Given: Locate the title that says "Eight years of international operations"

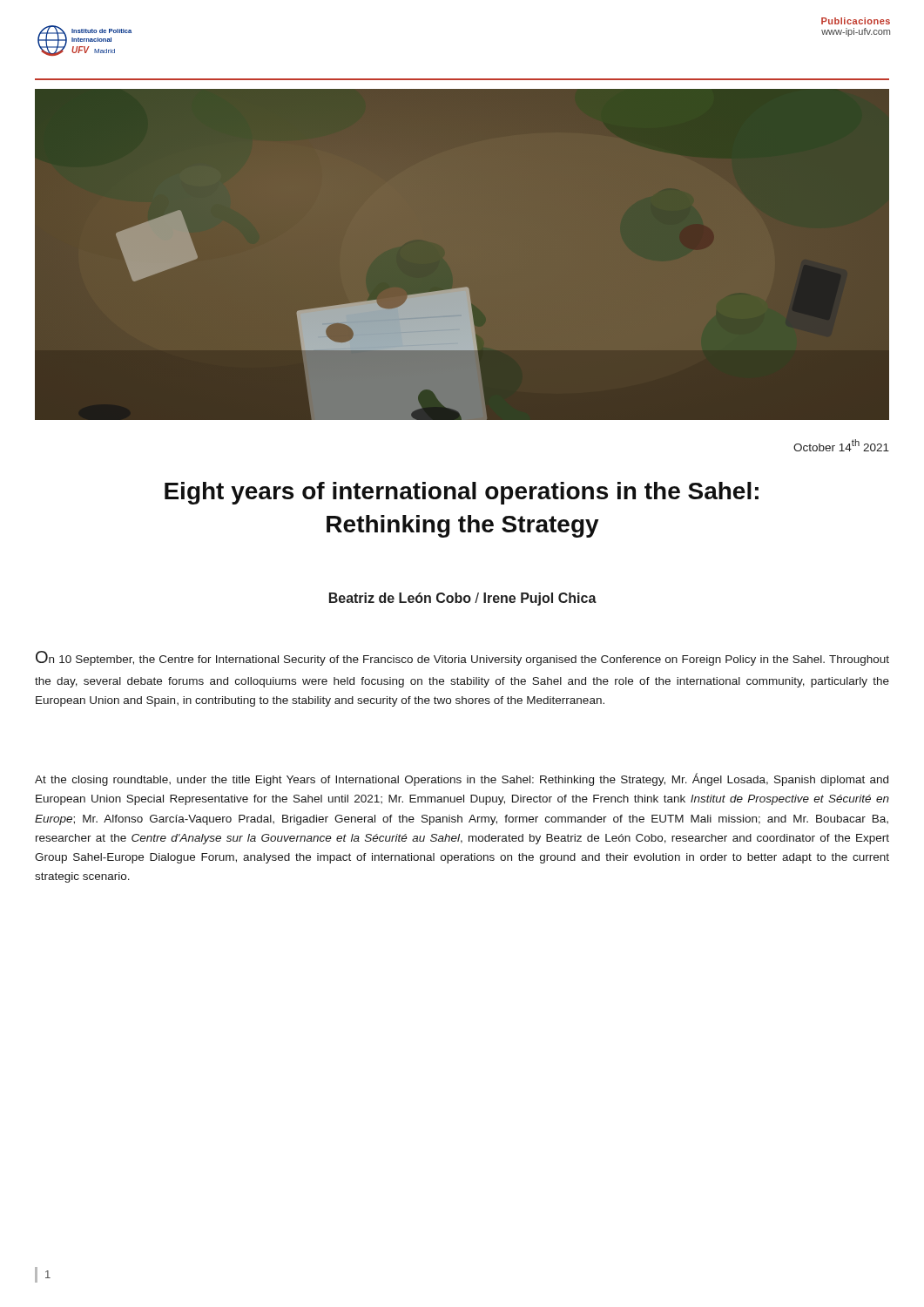Looking at the screenshot, I should (x=462, y=508).
